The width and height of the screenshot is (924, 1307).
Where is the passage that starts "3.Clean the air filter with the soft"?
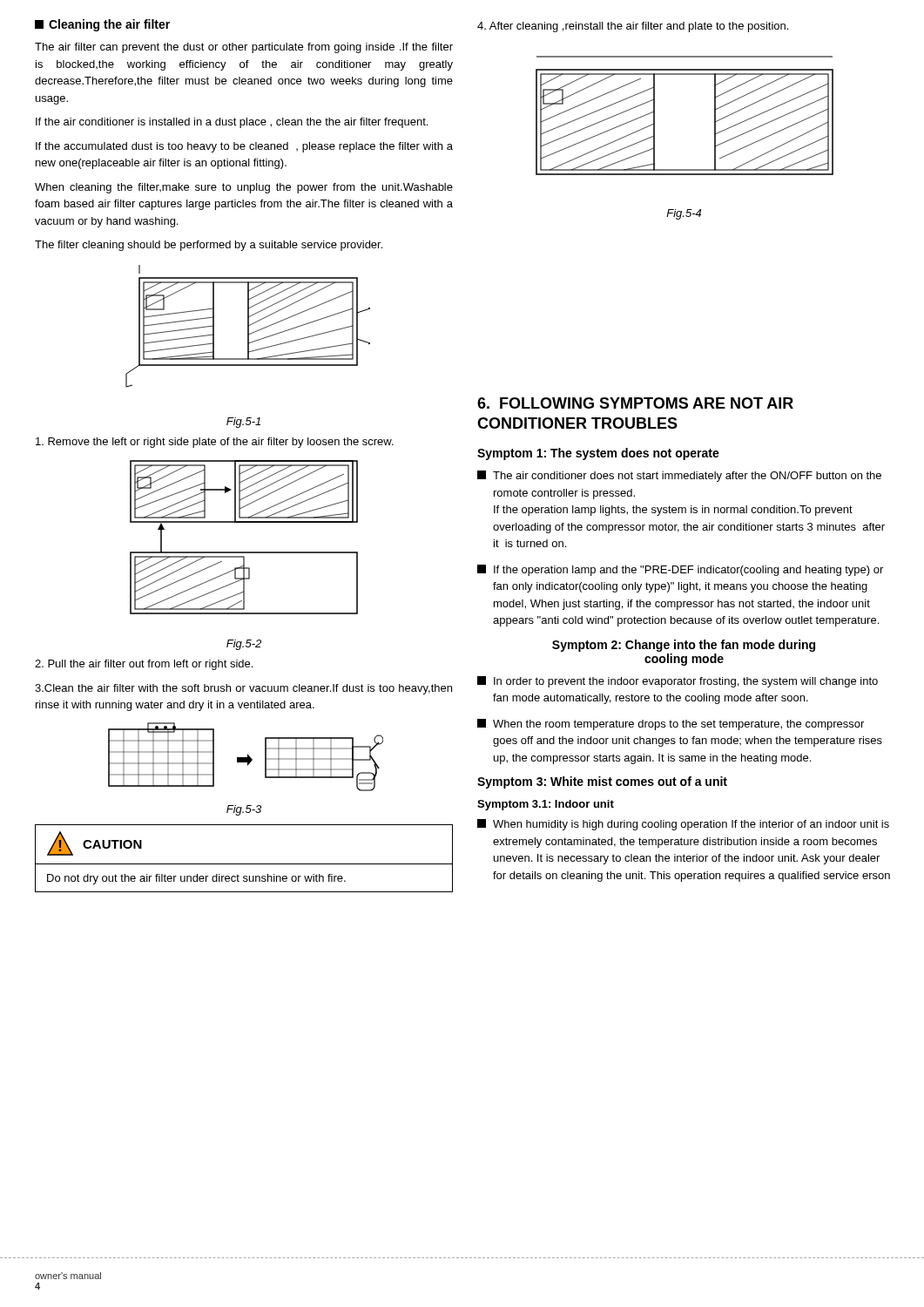tap(244, 696)
